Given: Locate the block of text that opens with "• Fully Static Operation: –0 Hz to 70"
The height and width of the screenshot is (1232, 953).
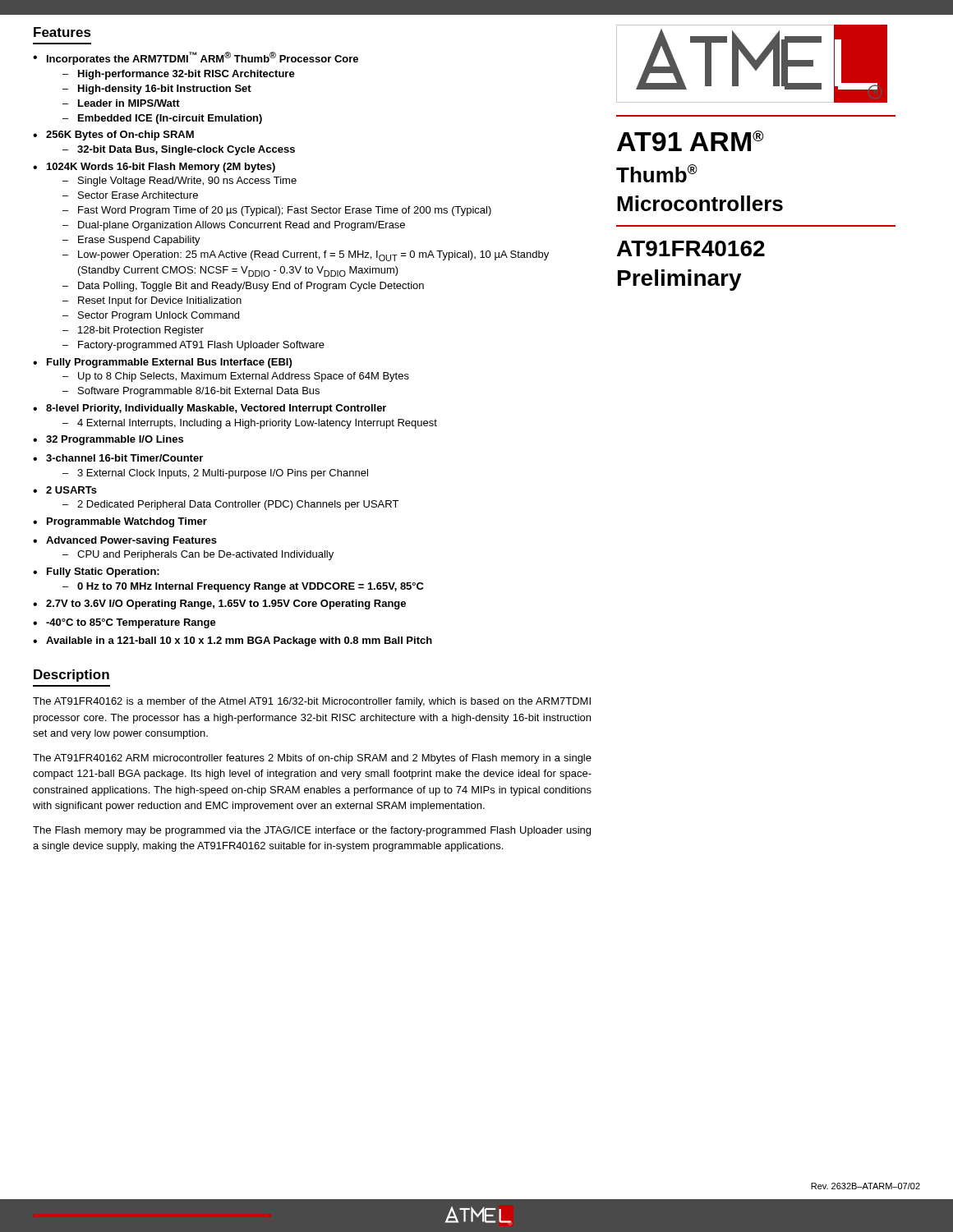Looking at the screenshot, I should [228, 579].
